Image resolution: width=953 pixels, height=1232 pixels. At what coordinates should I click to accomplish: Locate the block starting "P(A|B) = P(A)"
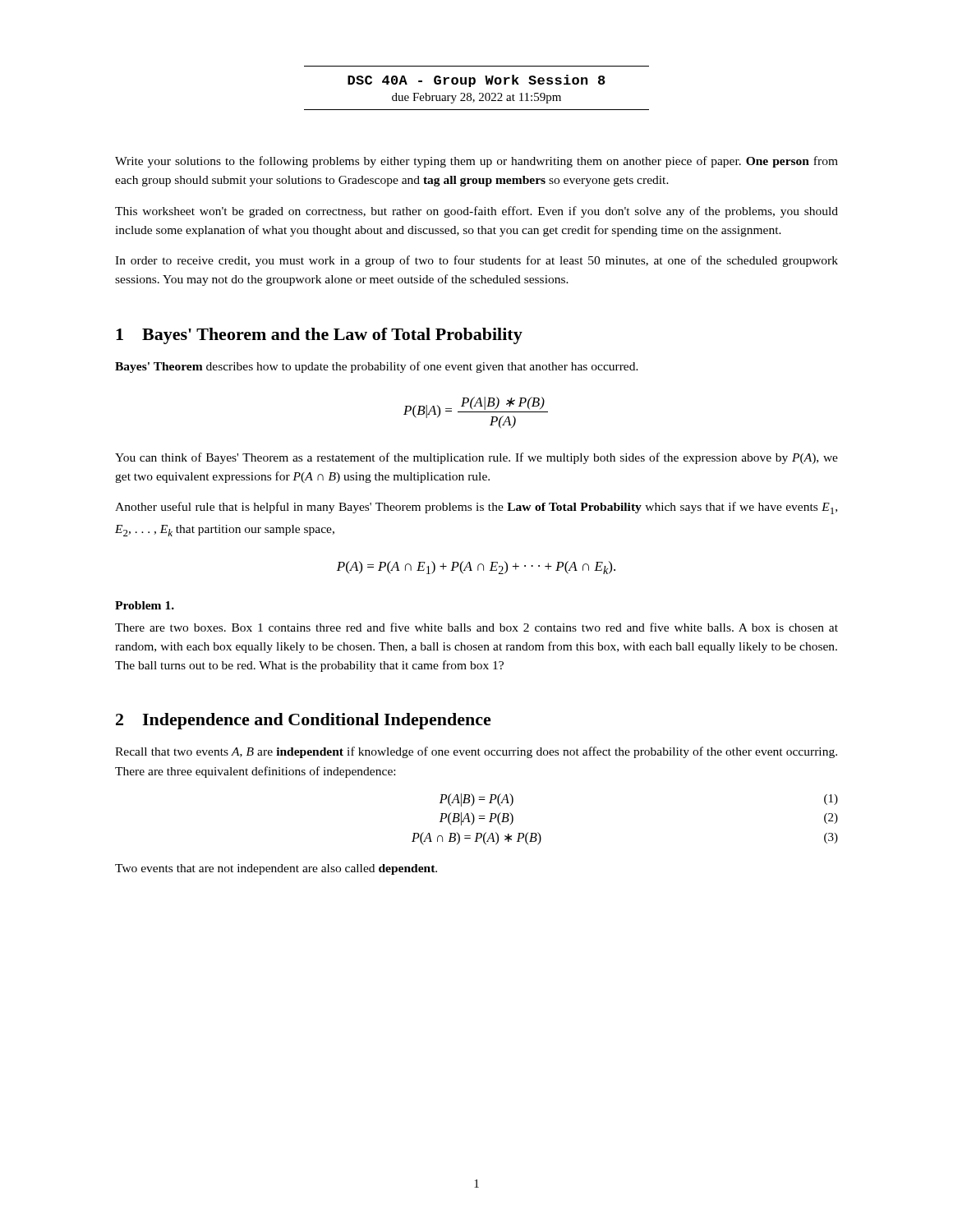(474, 800)
